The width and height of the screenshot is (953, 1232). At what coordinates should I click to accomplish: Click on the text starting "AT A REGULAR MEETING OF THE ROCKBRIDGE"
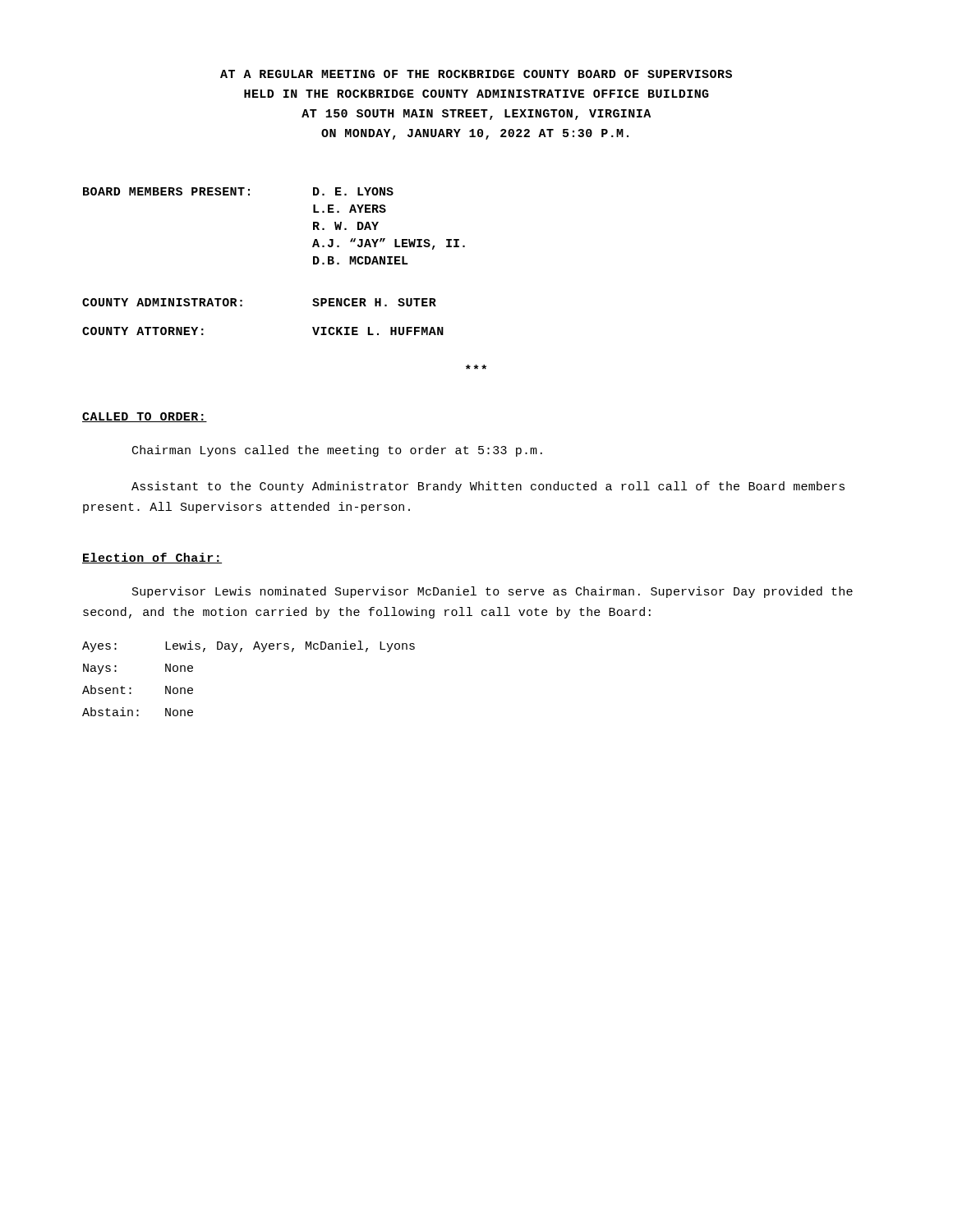[476, 105]
